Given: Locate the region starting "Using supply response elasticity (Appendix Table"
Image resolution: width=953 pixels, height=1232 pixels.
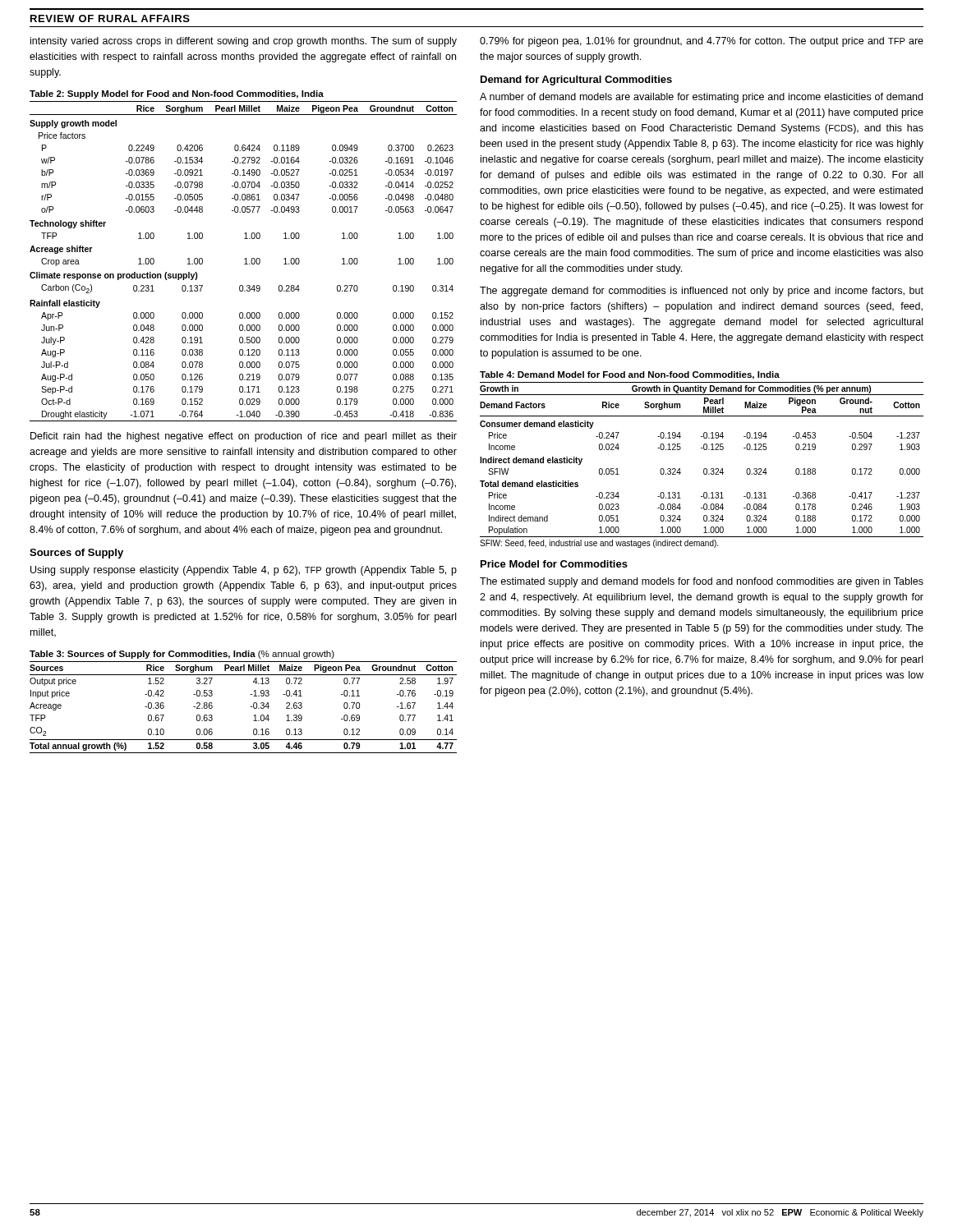Looking at the screenshot, I should [243, 601].
